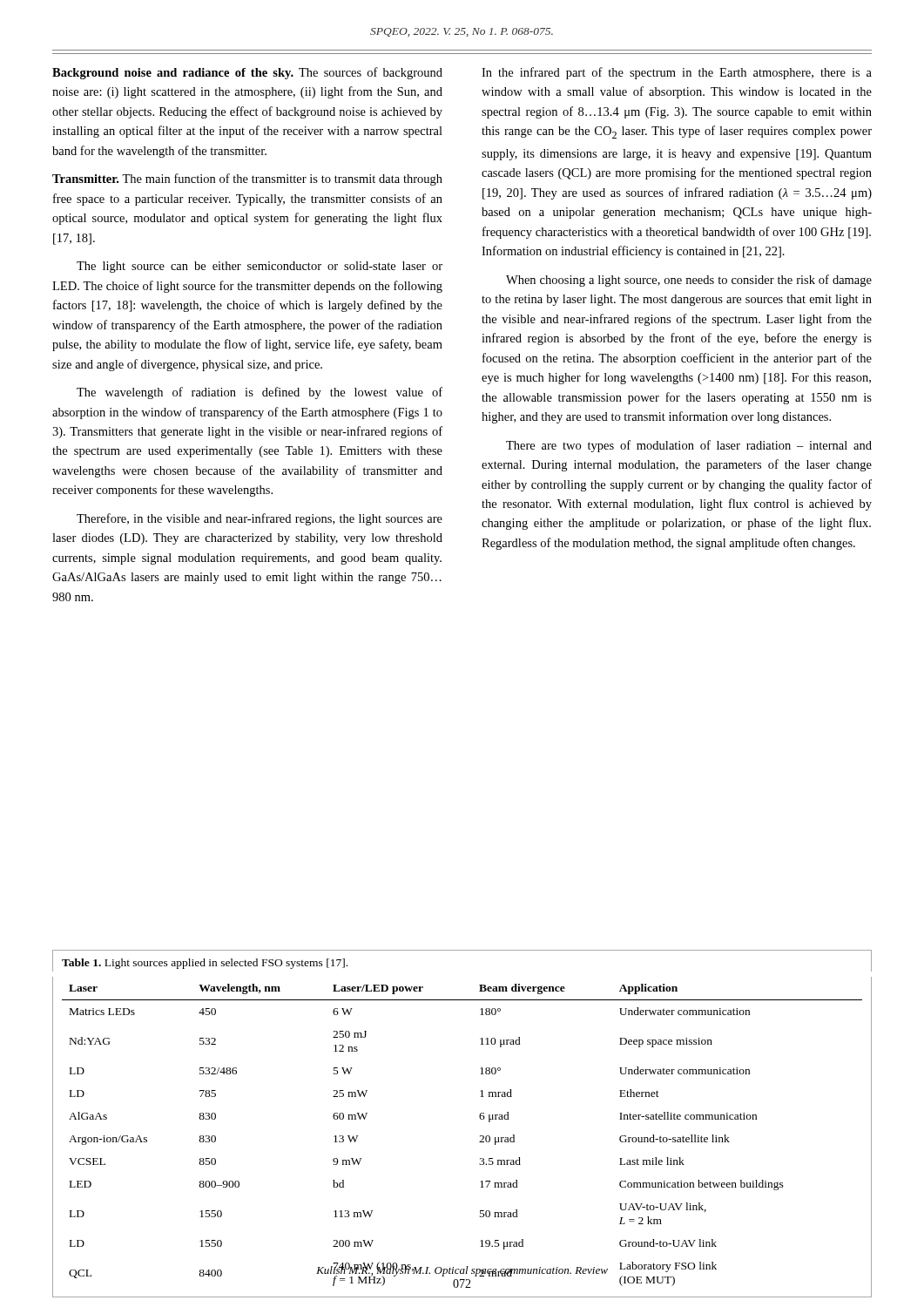This screenshot has height=1307, width=924.
Task: Locate the text starting "Therefore, in the visible and"
Action: 247,558
